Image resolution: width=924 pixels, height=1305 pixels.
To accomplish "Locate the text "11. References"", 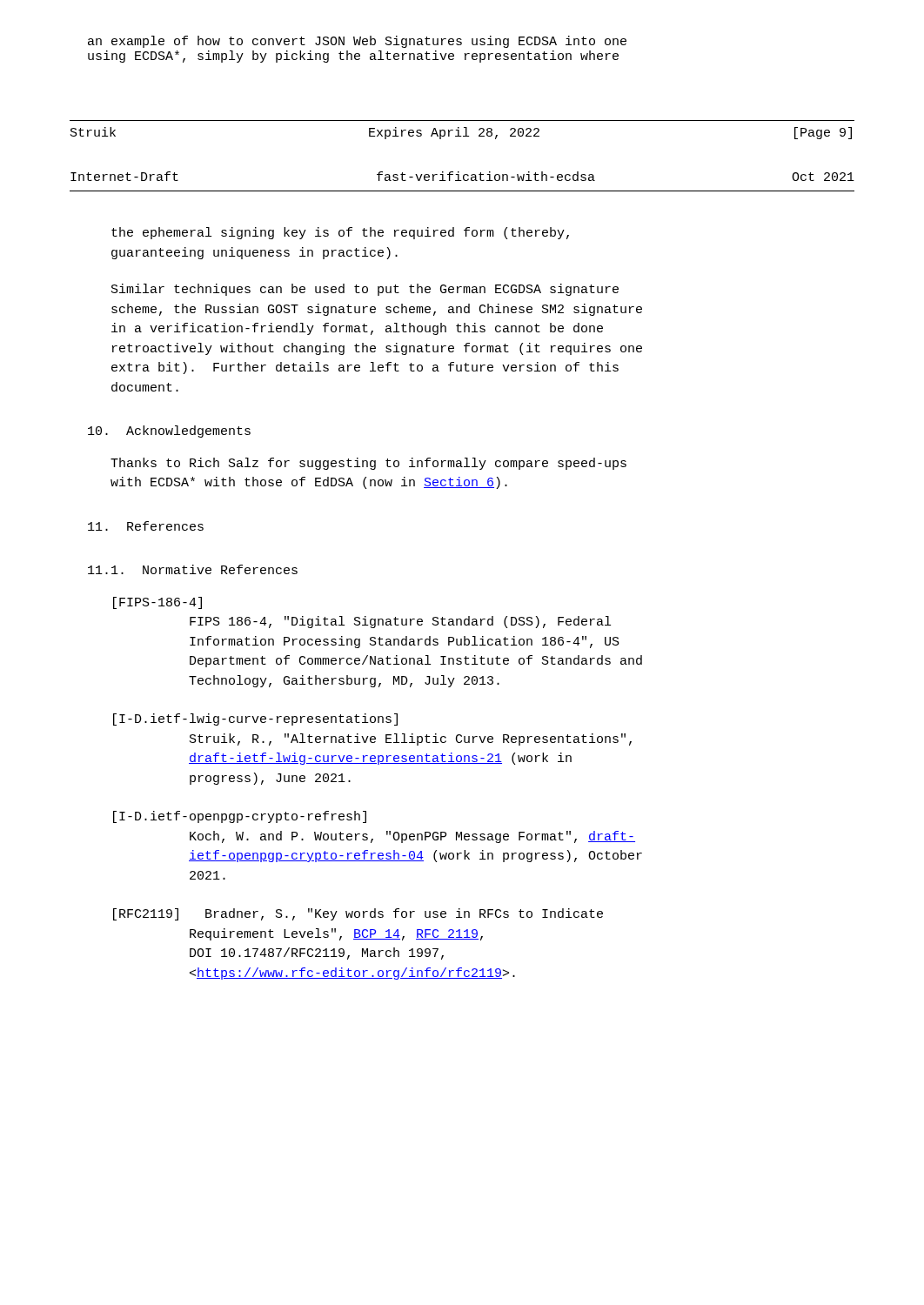I will [146, 527].
